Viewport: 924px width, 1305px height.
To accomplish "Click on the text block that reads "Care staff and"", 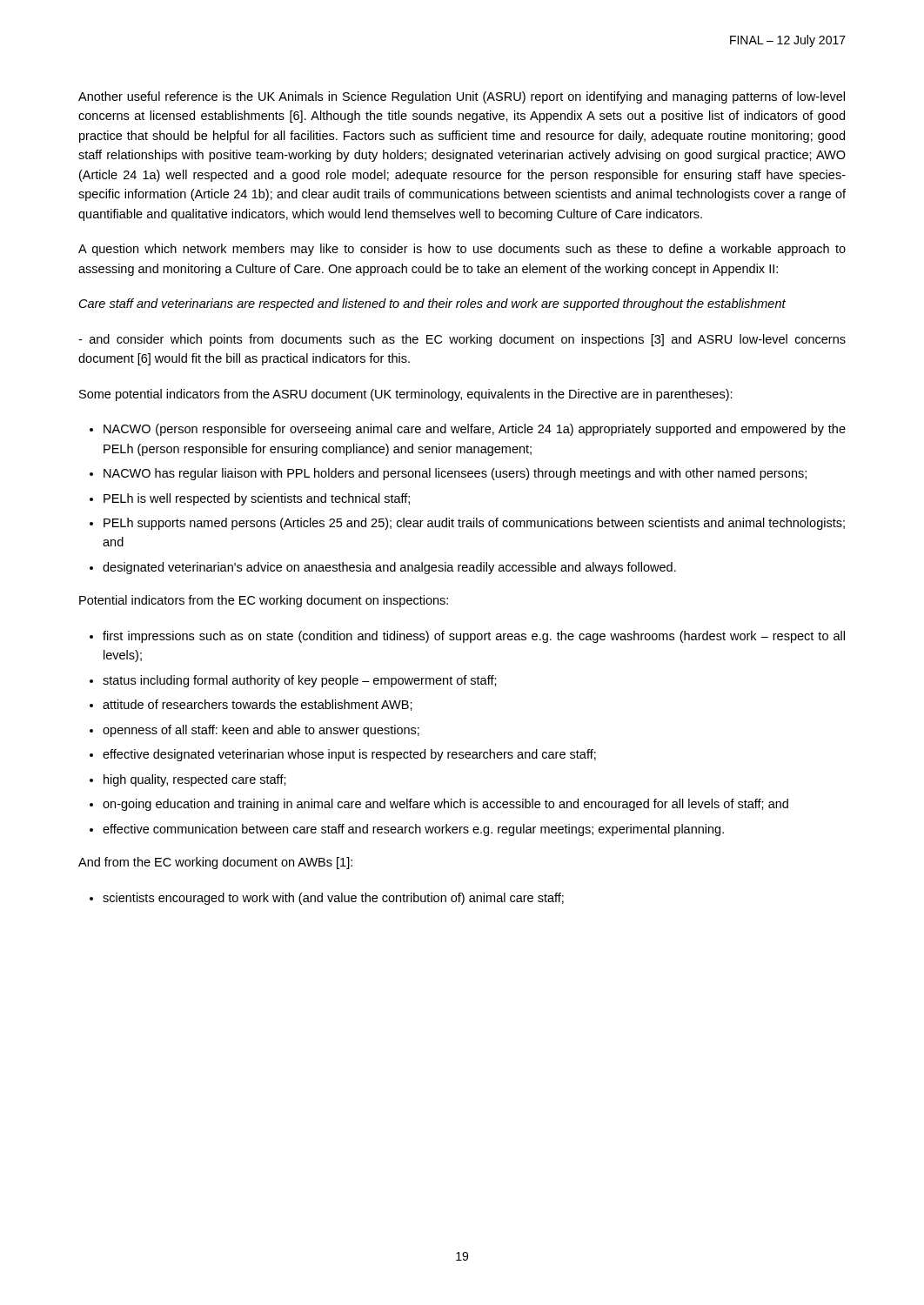I will 432,304.
